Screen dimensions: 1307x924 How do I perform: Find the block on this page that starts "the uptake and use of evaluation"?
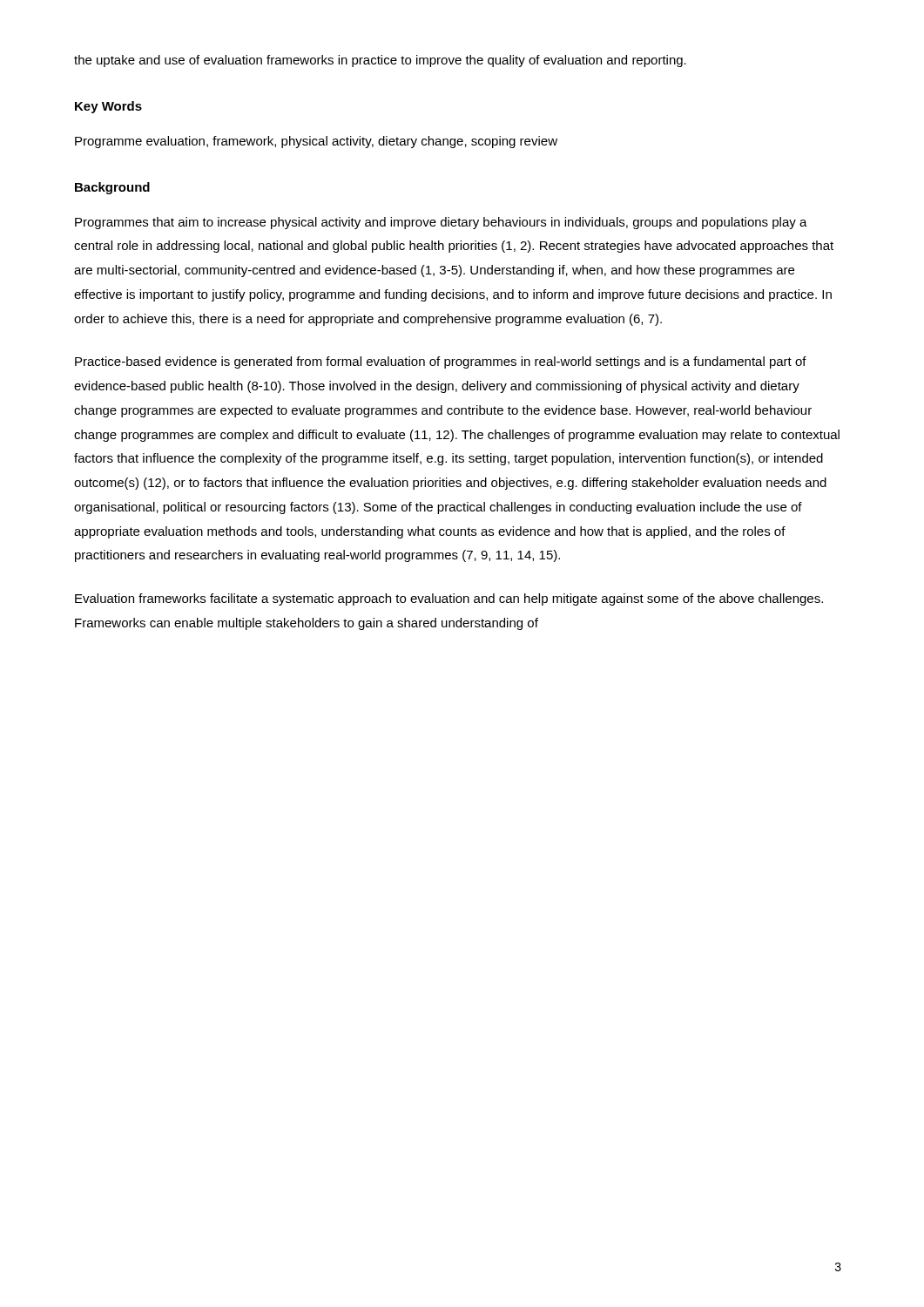pos(380,60)
